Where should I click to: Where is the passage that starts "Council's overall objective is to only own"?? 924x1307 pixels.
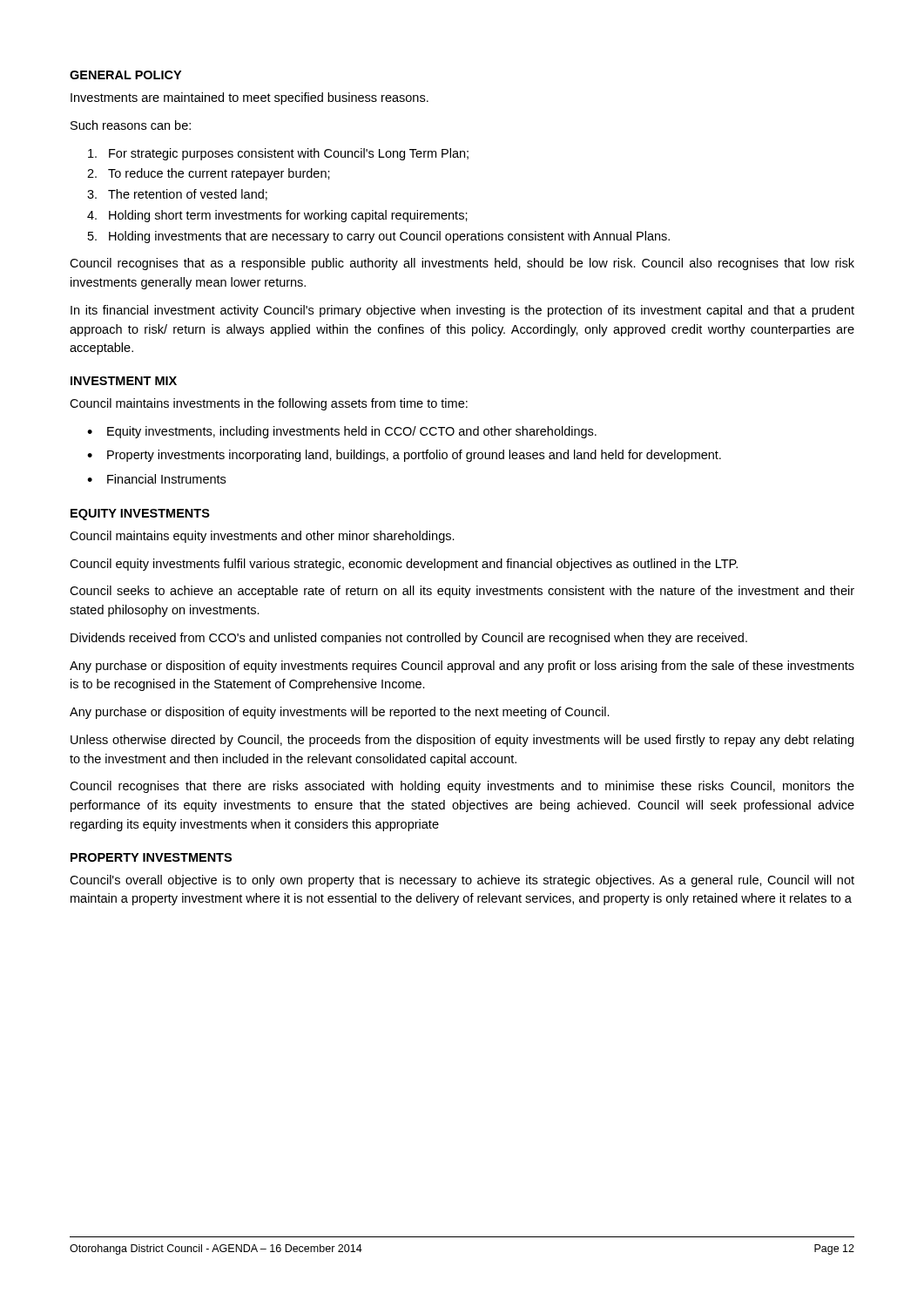point(462,889)
